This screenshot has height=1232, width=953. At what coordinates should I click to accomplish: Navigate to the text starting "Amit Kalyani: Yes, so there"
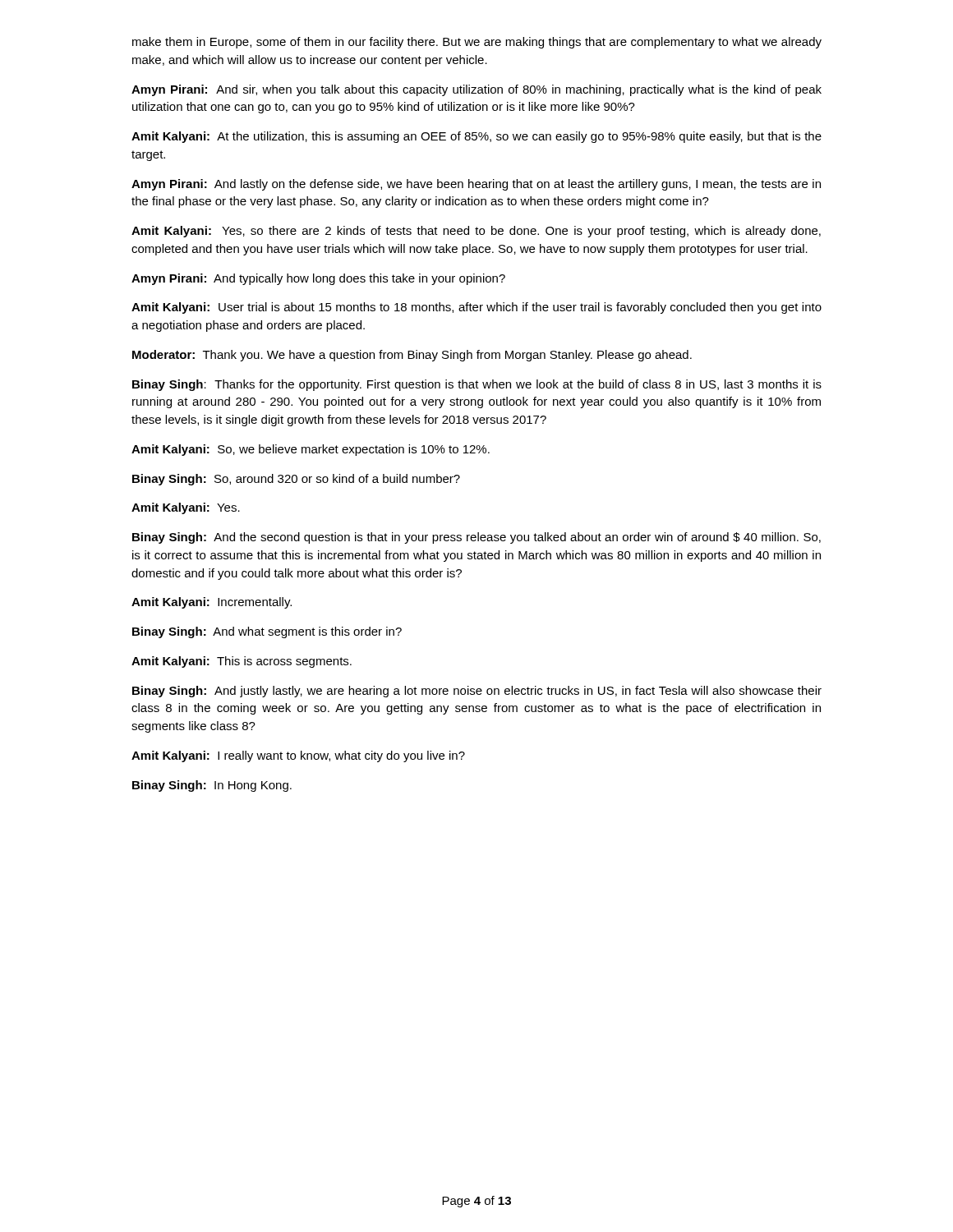(476, 239)
